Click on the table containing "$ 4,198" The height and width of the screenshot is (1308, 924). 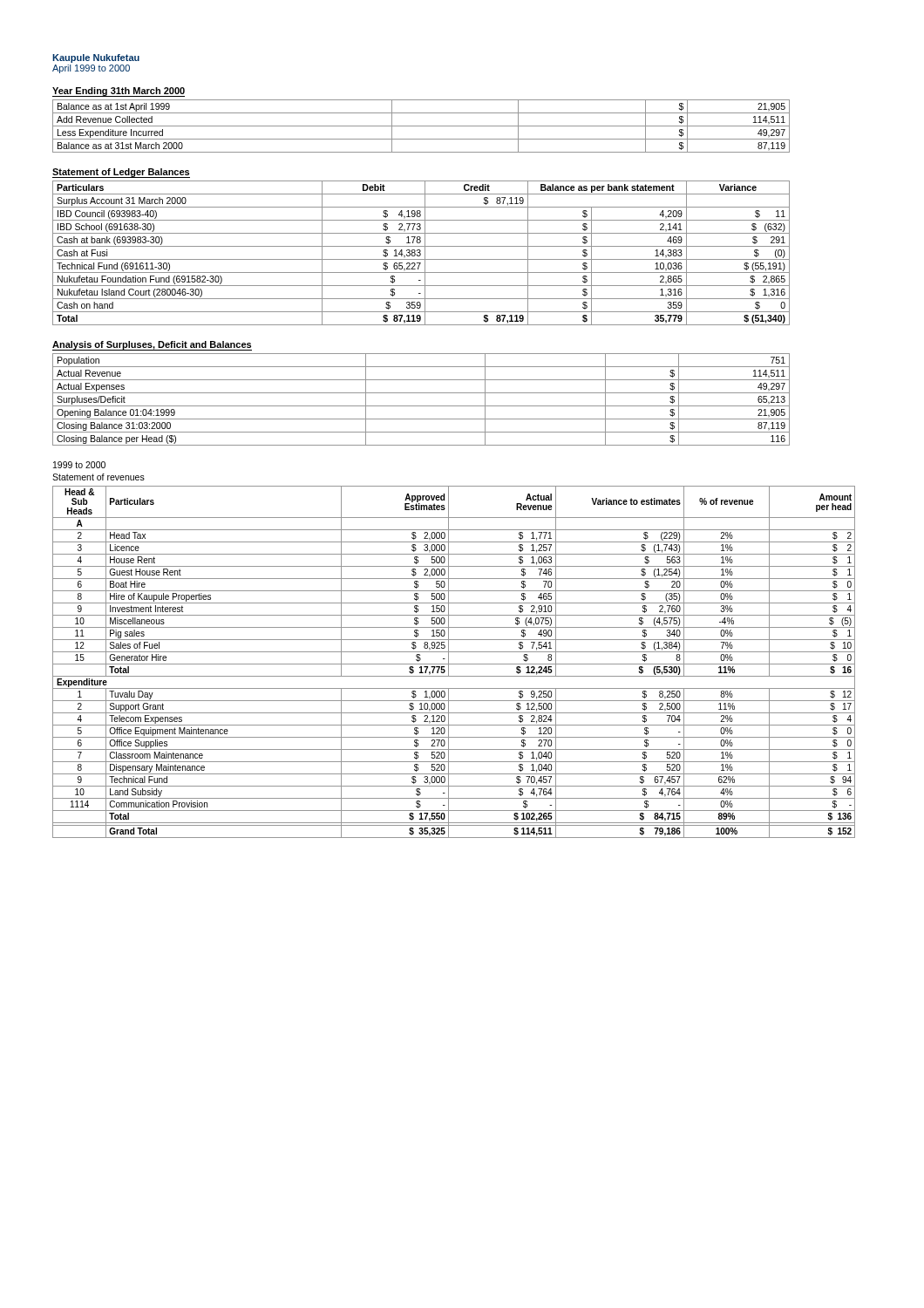pyautogui.click(x=462, y=253)
